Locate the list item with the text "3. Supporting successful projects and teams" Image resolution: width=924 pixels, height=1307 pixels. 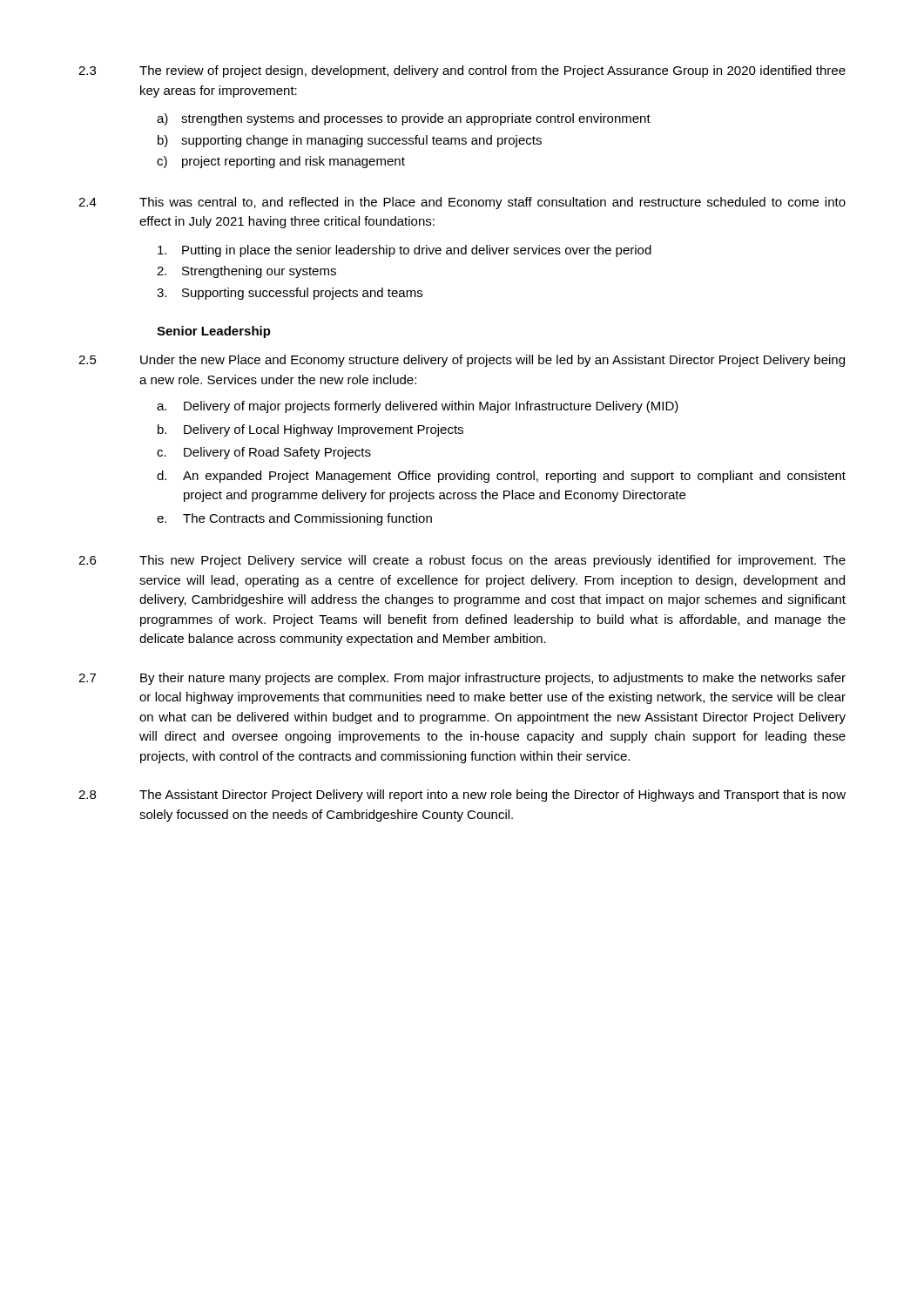coord(290,293)
